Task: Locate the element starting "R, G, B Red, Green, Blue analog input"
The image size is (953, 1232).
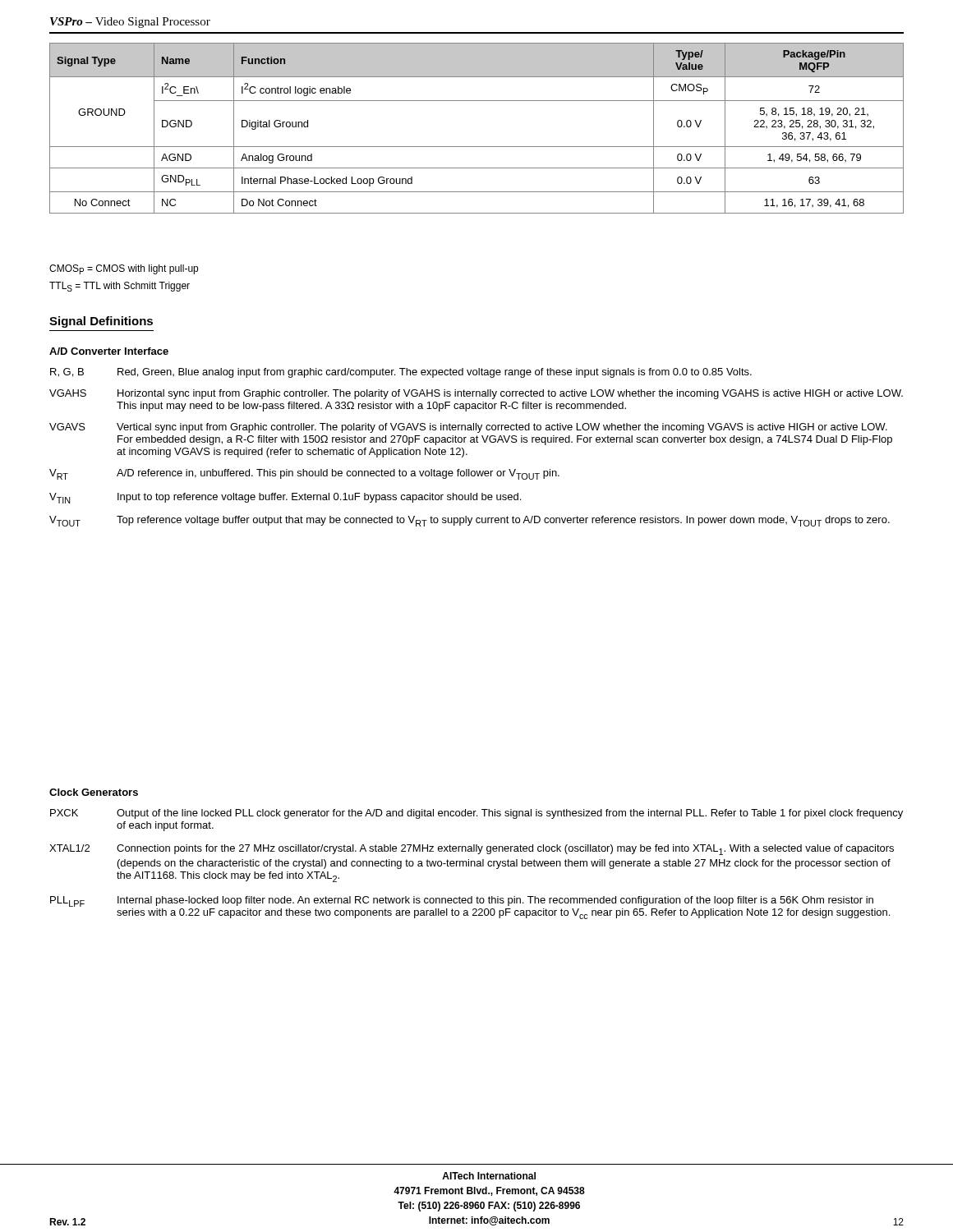Action: tap(476, 372)
